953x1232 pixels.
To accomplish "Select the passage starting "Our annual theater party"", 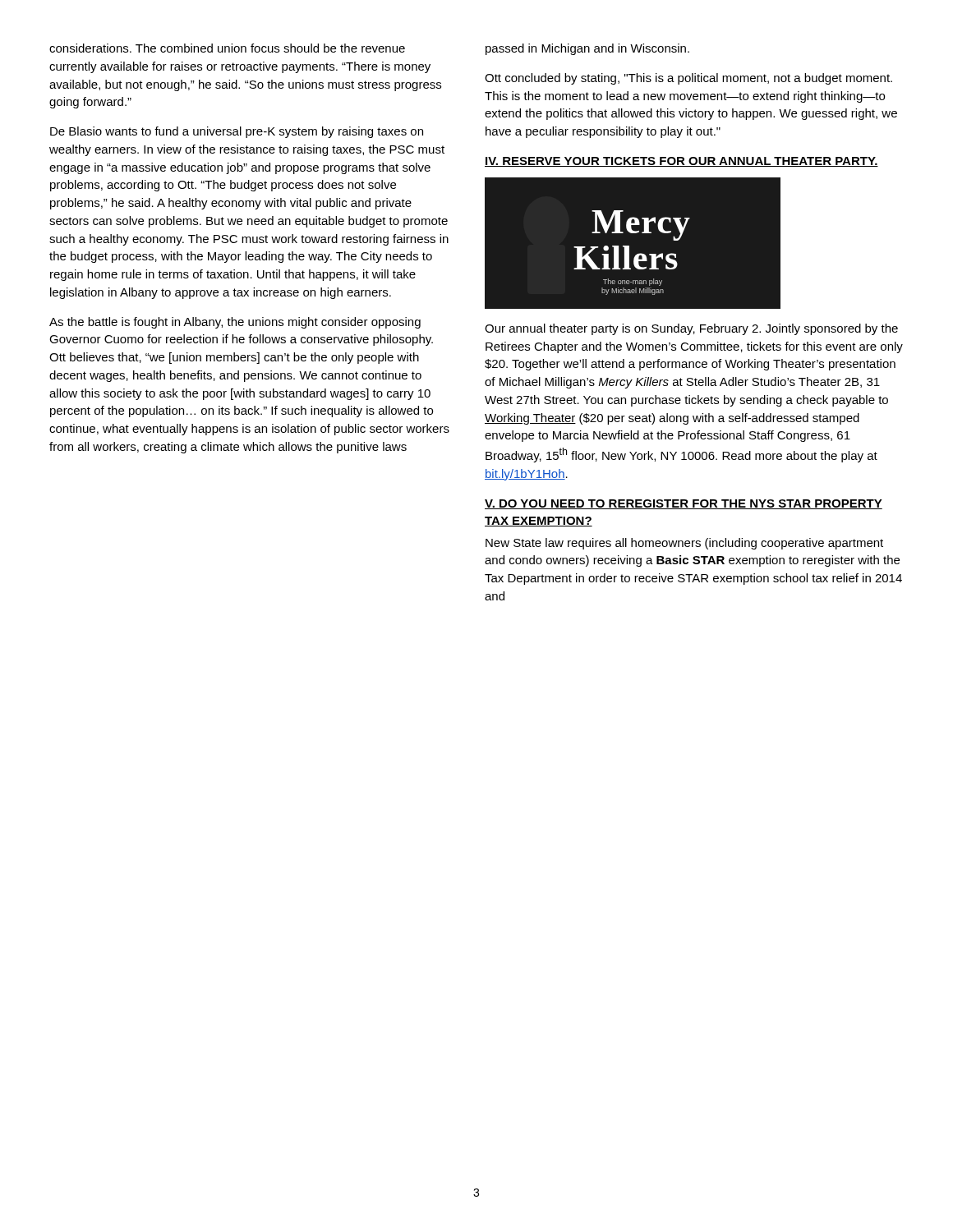I will [x=694, y=401].
